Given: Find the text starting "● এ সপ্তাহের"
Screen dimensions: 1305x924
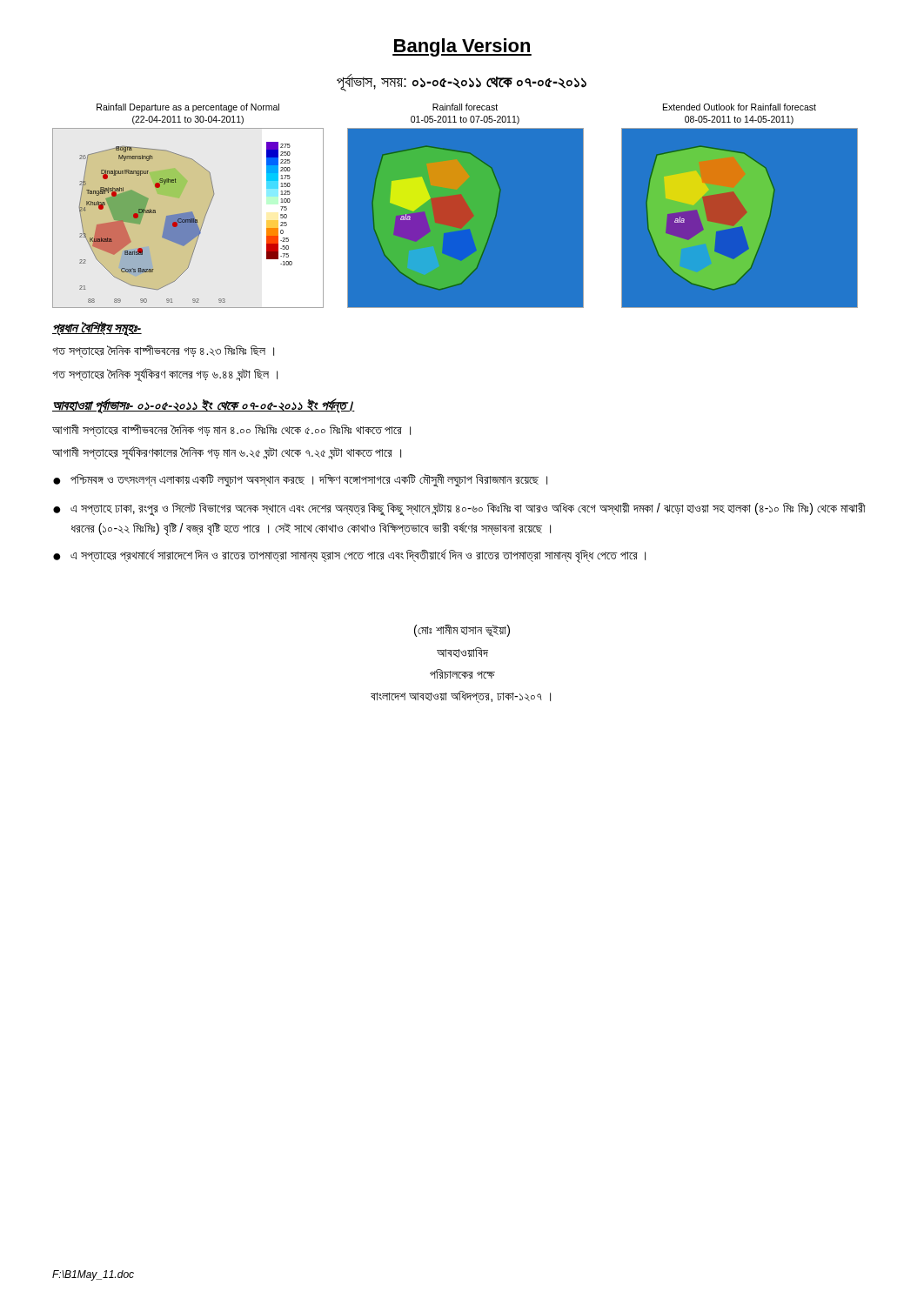Looking at the screenshot, I should 350,557.
